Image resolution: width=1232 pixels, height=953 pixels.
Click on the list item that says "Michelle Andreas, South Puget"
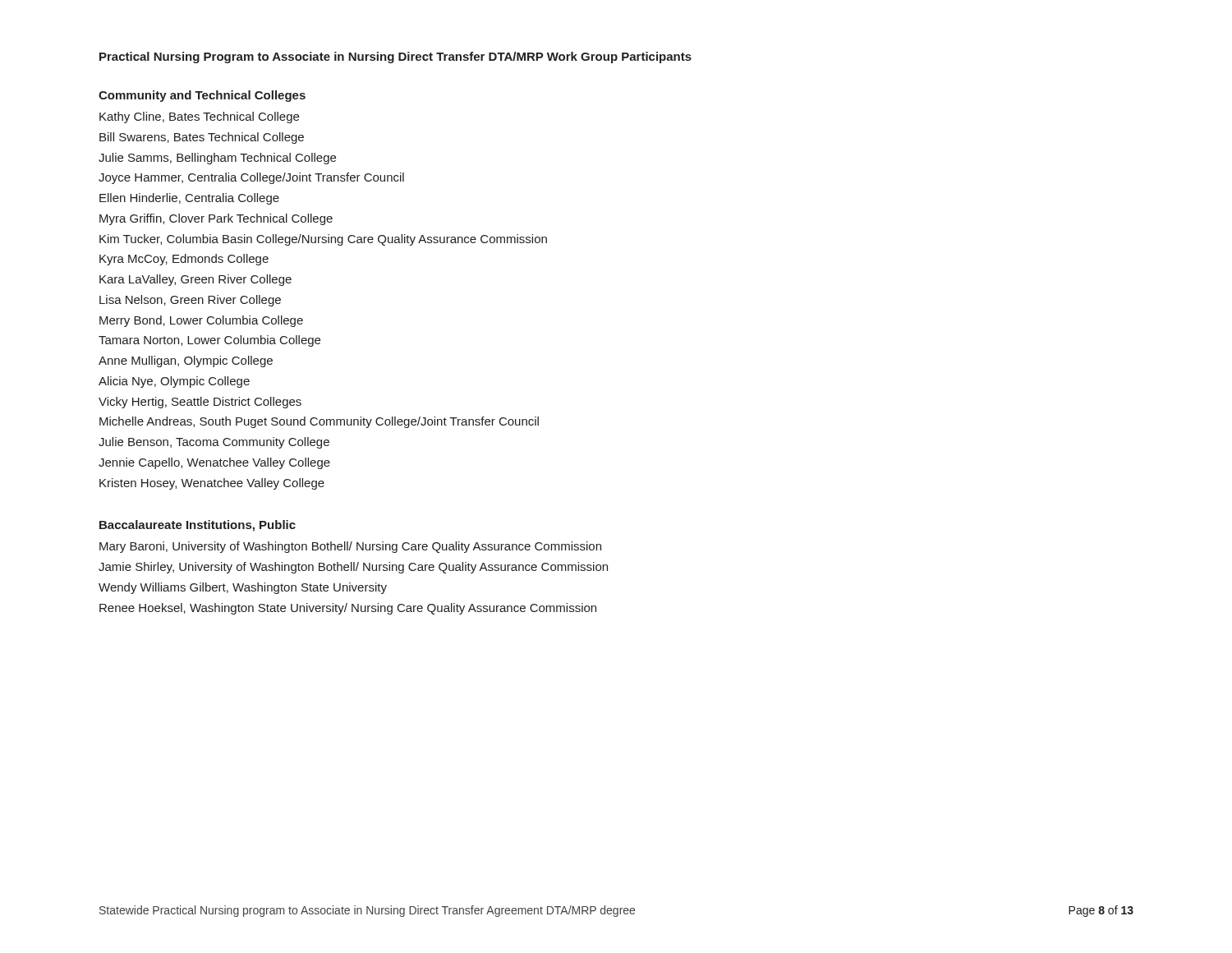tap(319, 421)
